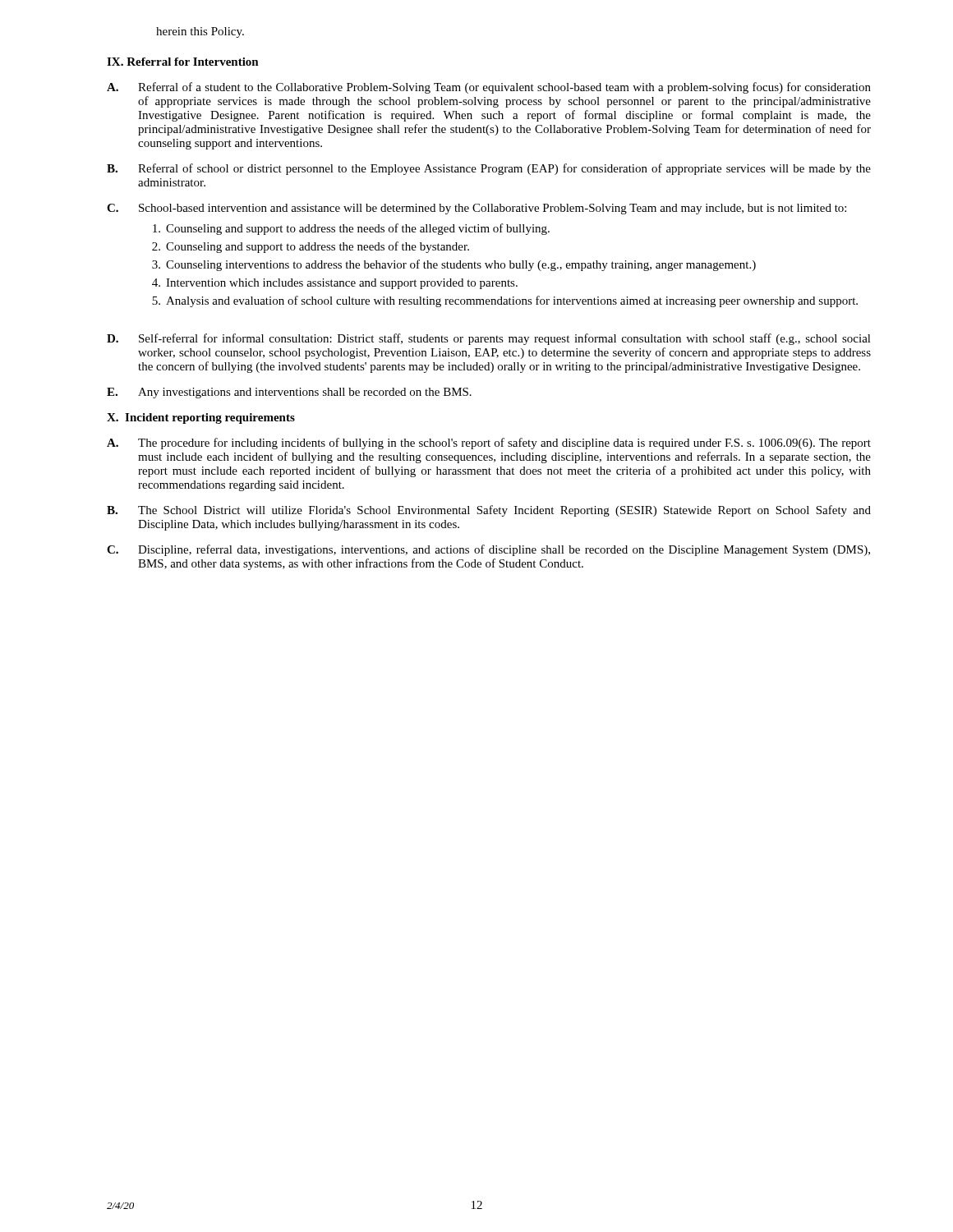This screenshot has width=953, height=1232.
Task: Point to the block beginning "B. Referral of school"
Action: (489, 176)
